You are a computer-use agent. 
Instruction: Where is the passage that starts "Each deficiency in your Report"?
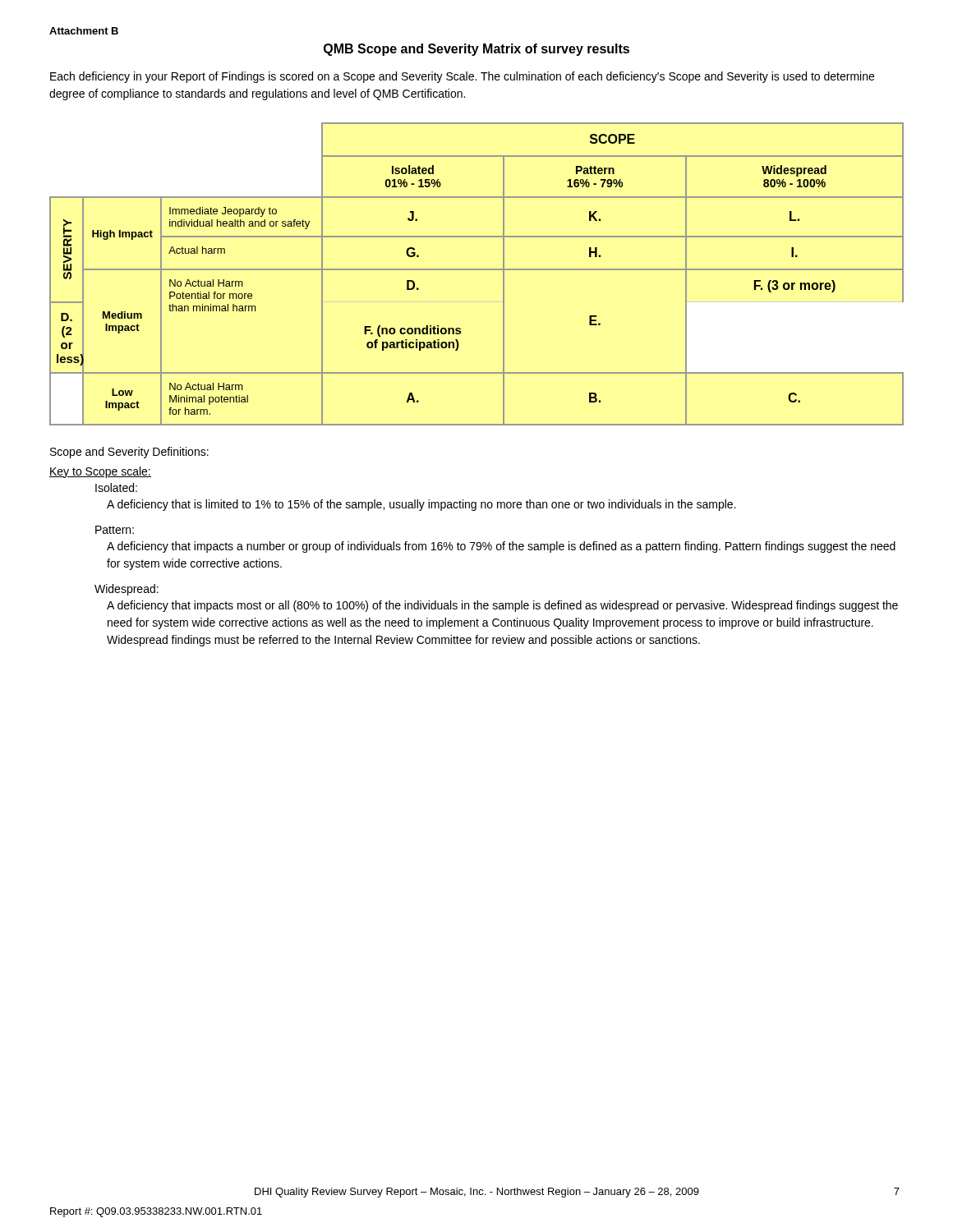[x=462, y=85]
